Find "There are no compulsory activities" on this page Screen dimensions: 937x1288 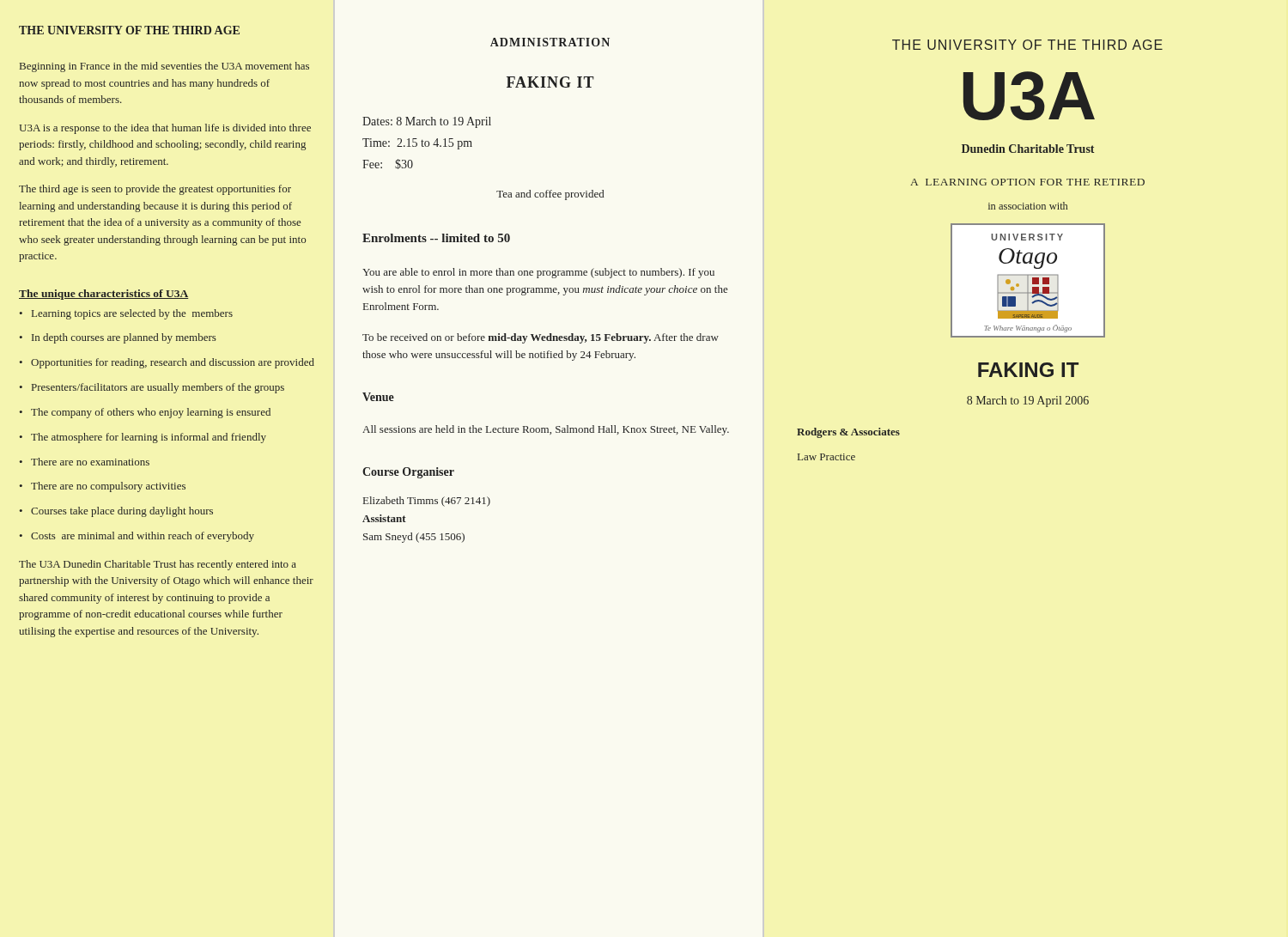coord(167,487)
